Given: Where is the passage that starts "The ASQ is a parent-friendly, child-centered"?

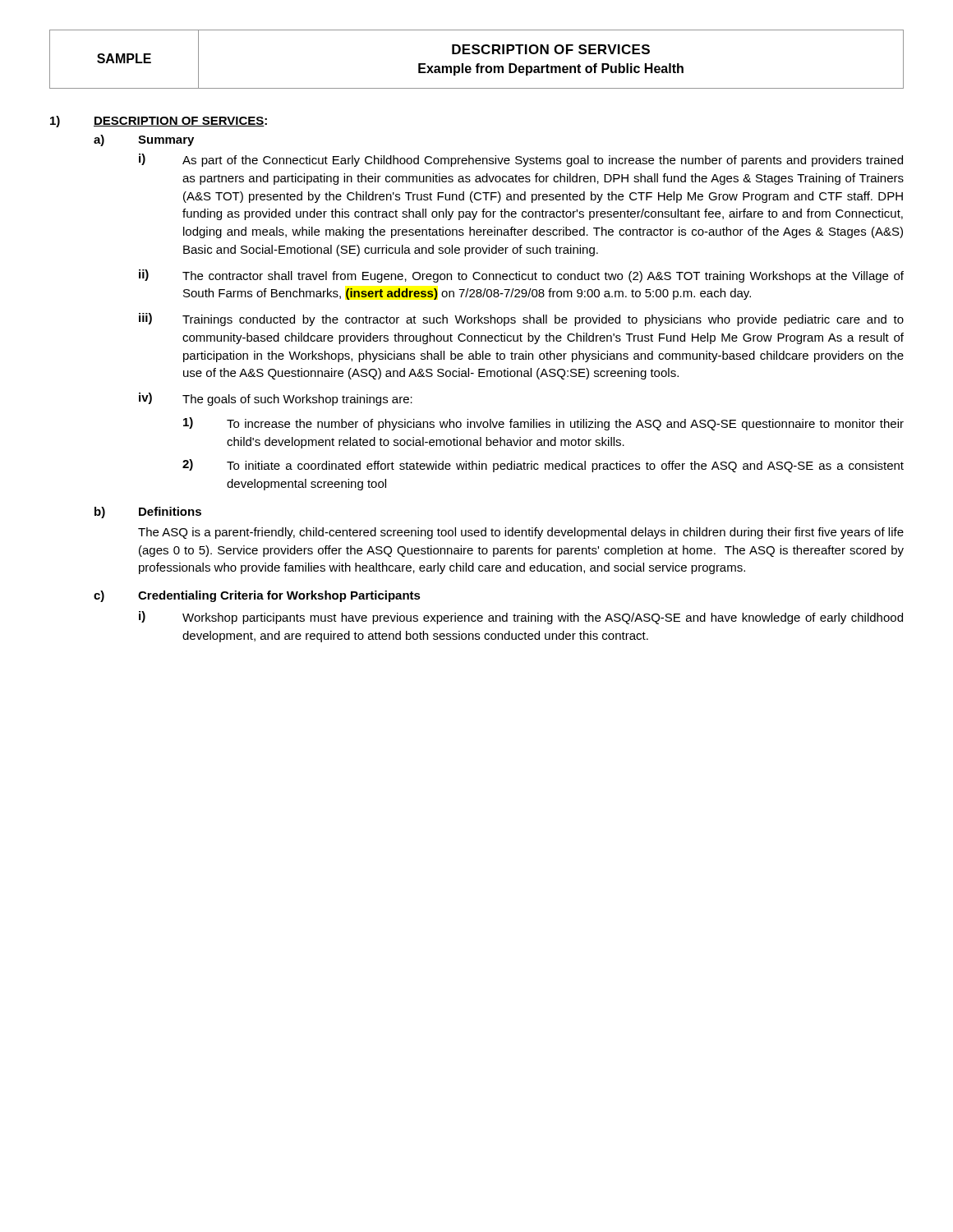Looking at the screenshot, I should point(521,549).
